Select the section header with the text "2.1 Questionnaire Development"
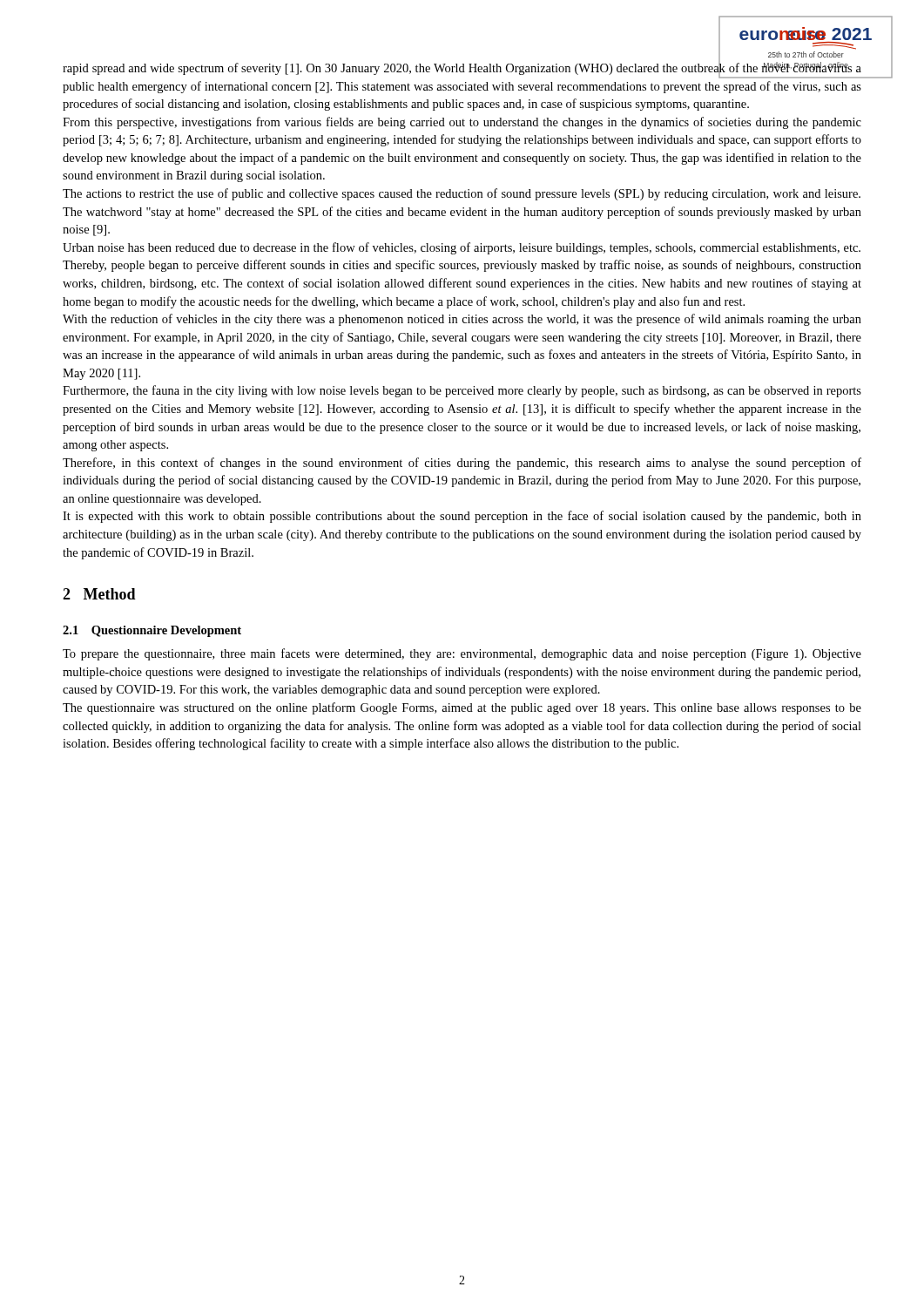 pos(152,630)
